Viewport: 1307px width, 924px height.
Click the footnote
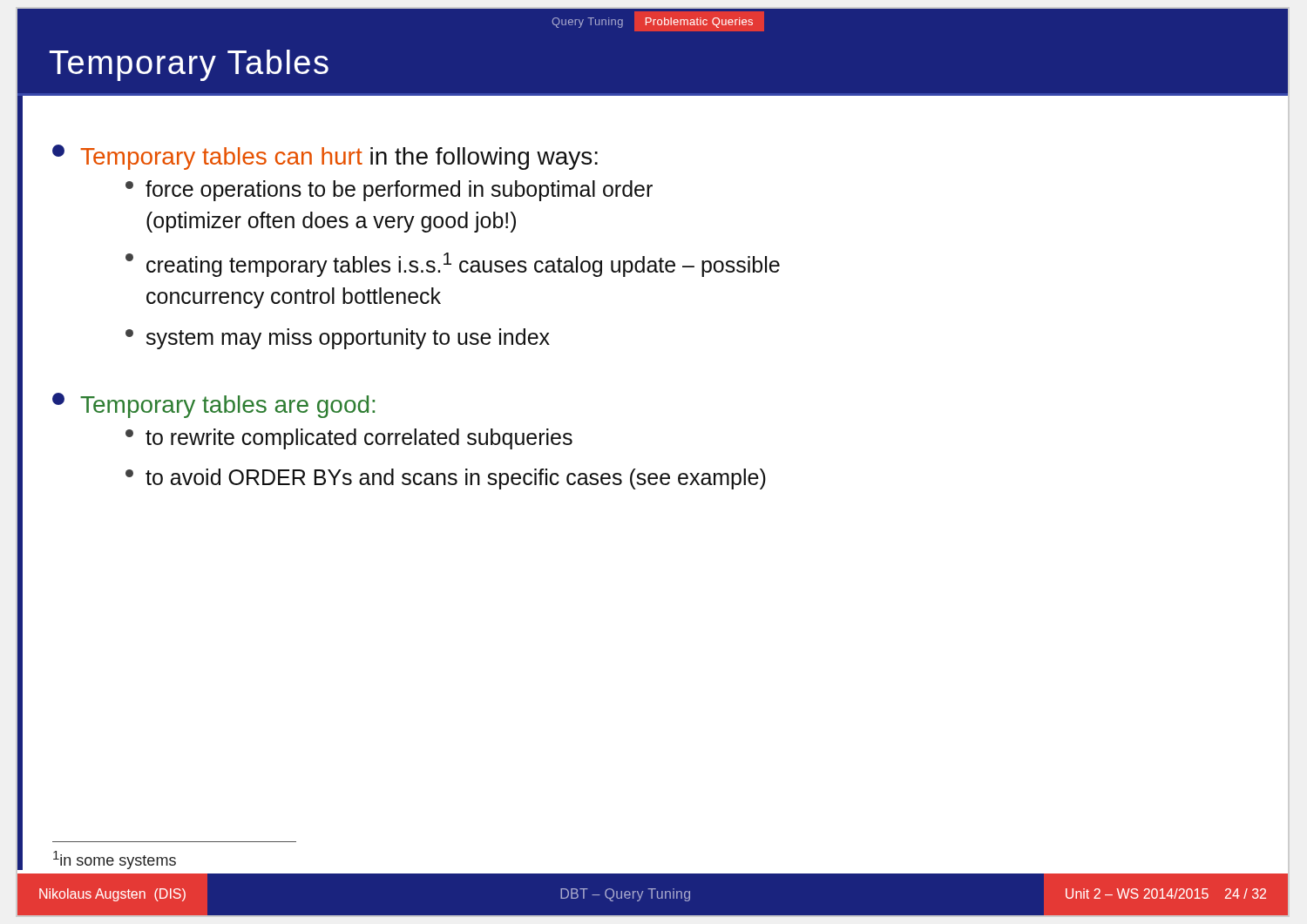tap(200, 856)
